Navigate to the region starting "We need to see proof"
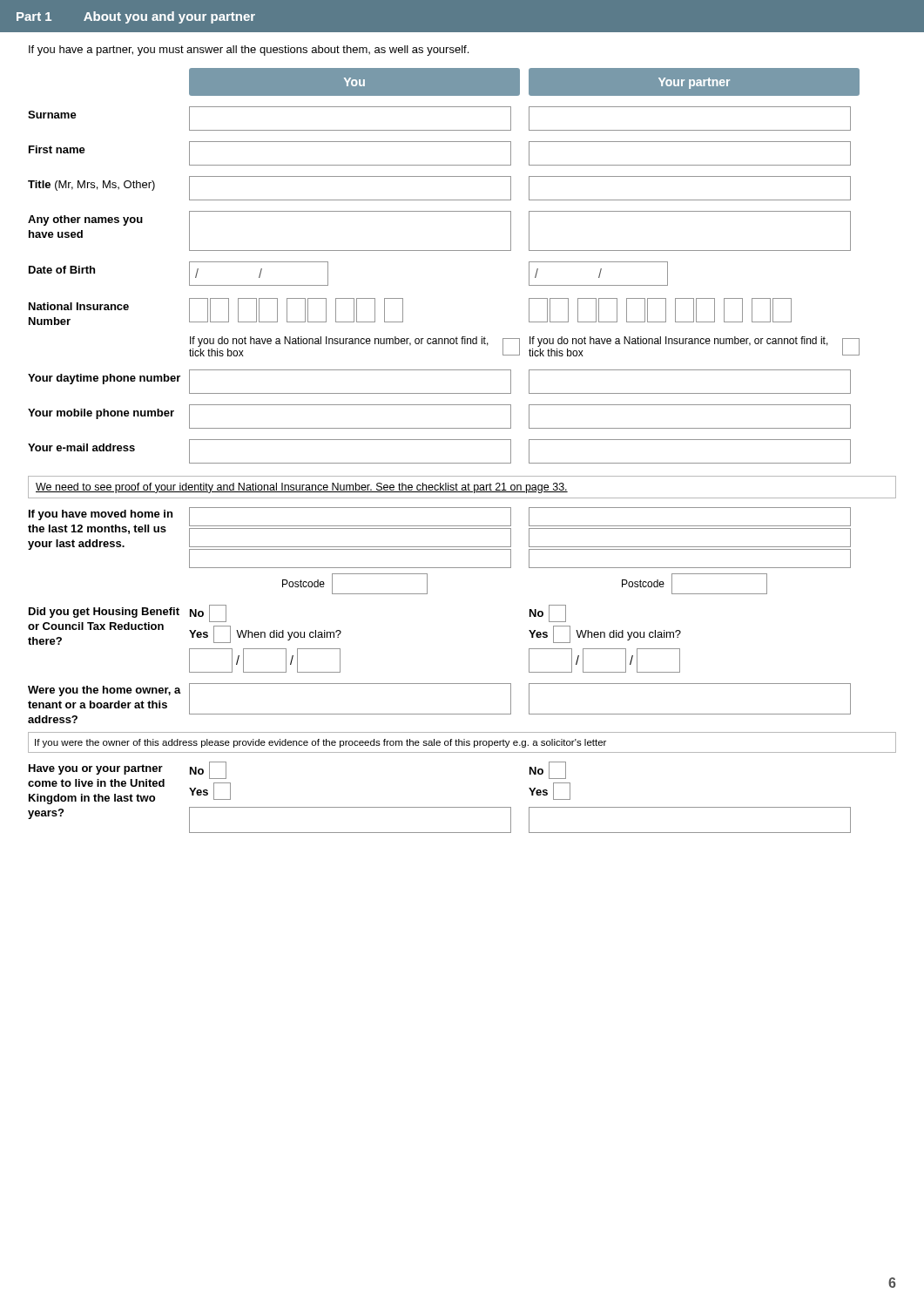Viewport: 924px width, 1307px height. coord(302,487)
